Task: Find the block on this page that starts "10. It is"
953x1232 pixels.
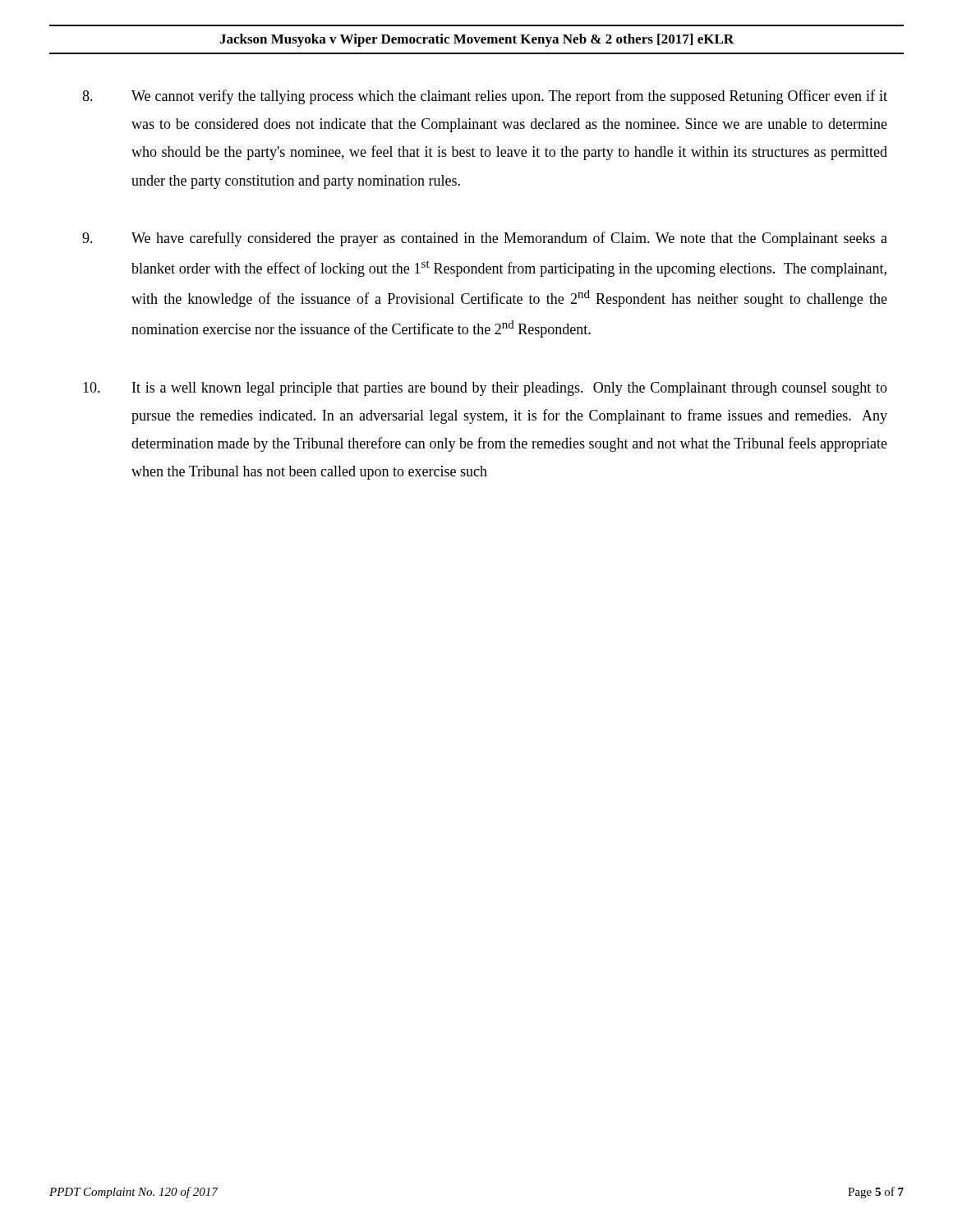Action: 485,429
